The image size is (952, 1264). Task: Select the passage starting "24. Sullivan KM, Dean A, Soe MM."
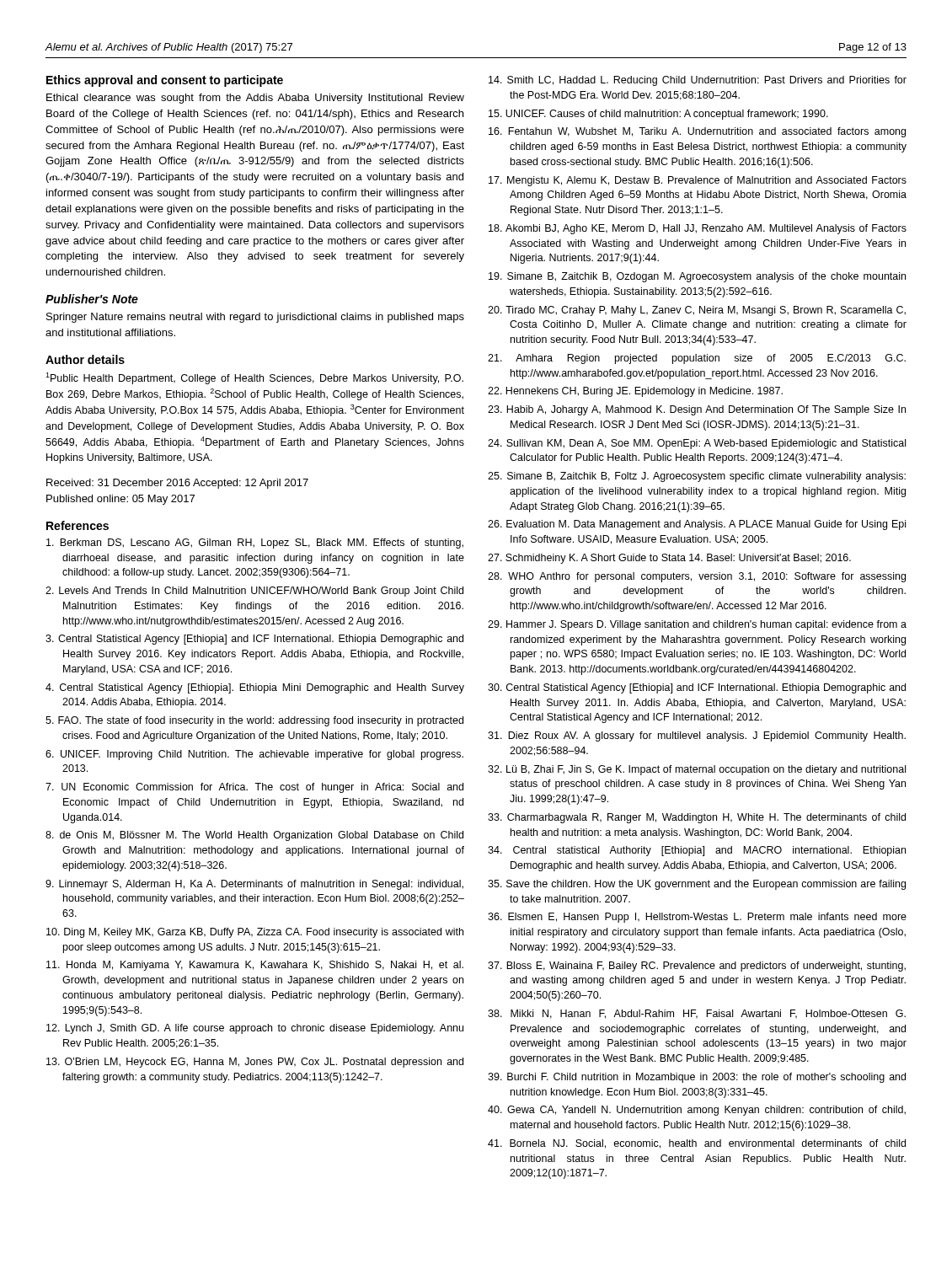[697, 450]
